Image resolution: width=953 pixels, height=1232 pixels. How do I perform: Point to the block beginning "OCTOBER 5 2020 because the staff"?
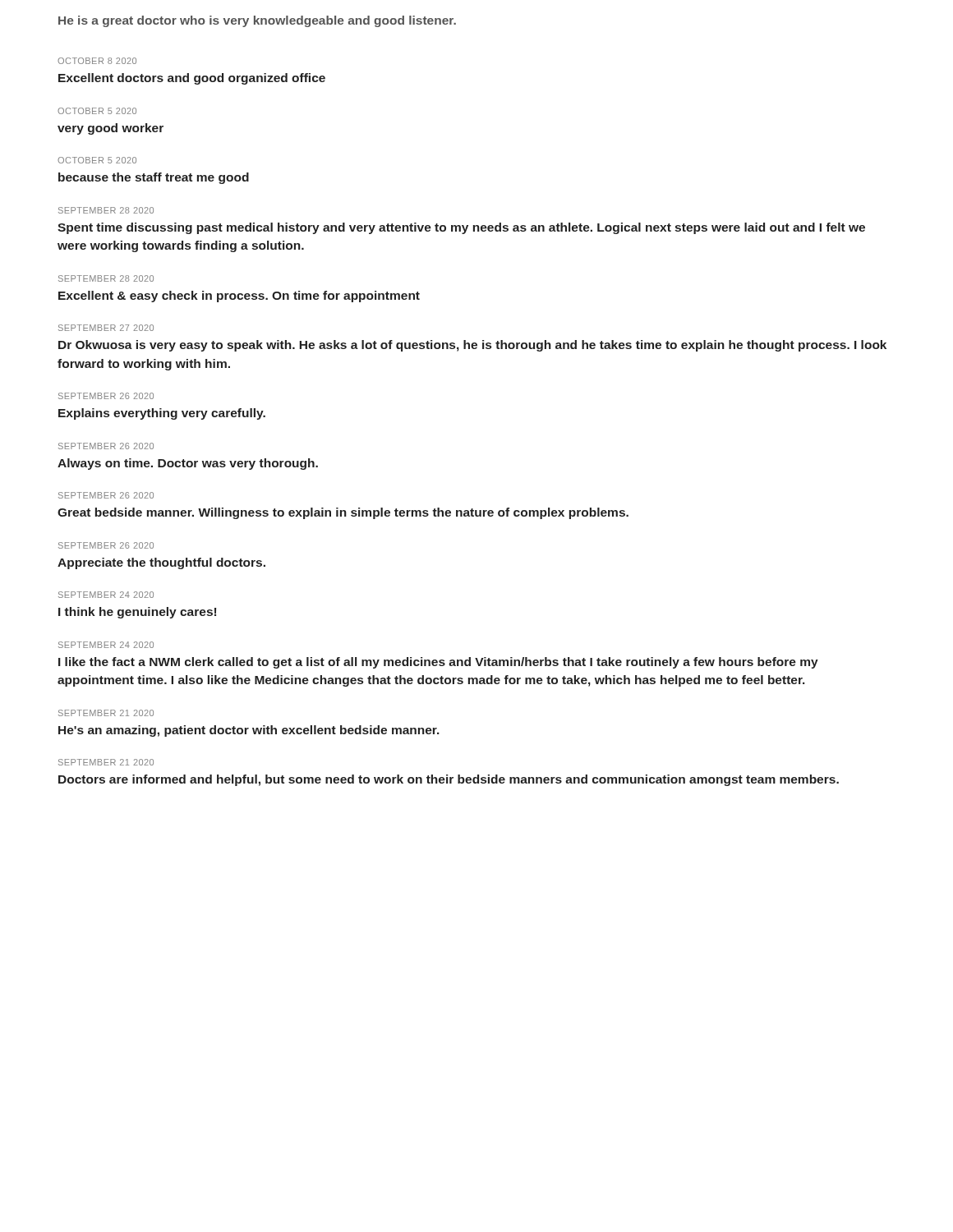click(x=97, y=160)
